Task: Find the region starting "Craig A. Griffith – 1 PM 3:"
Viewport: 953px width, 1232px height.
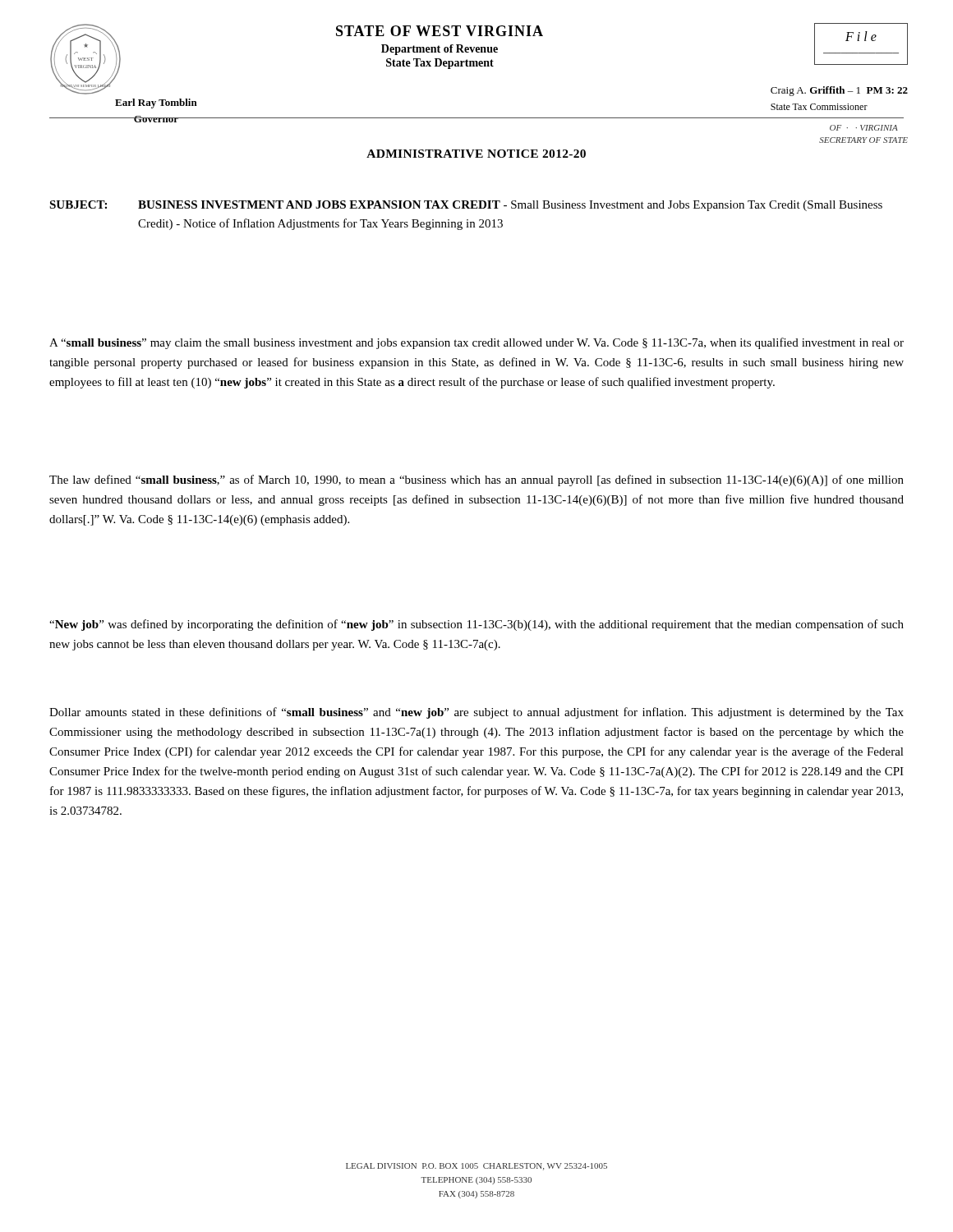Action: (839, 98)
